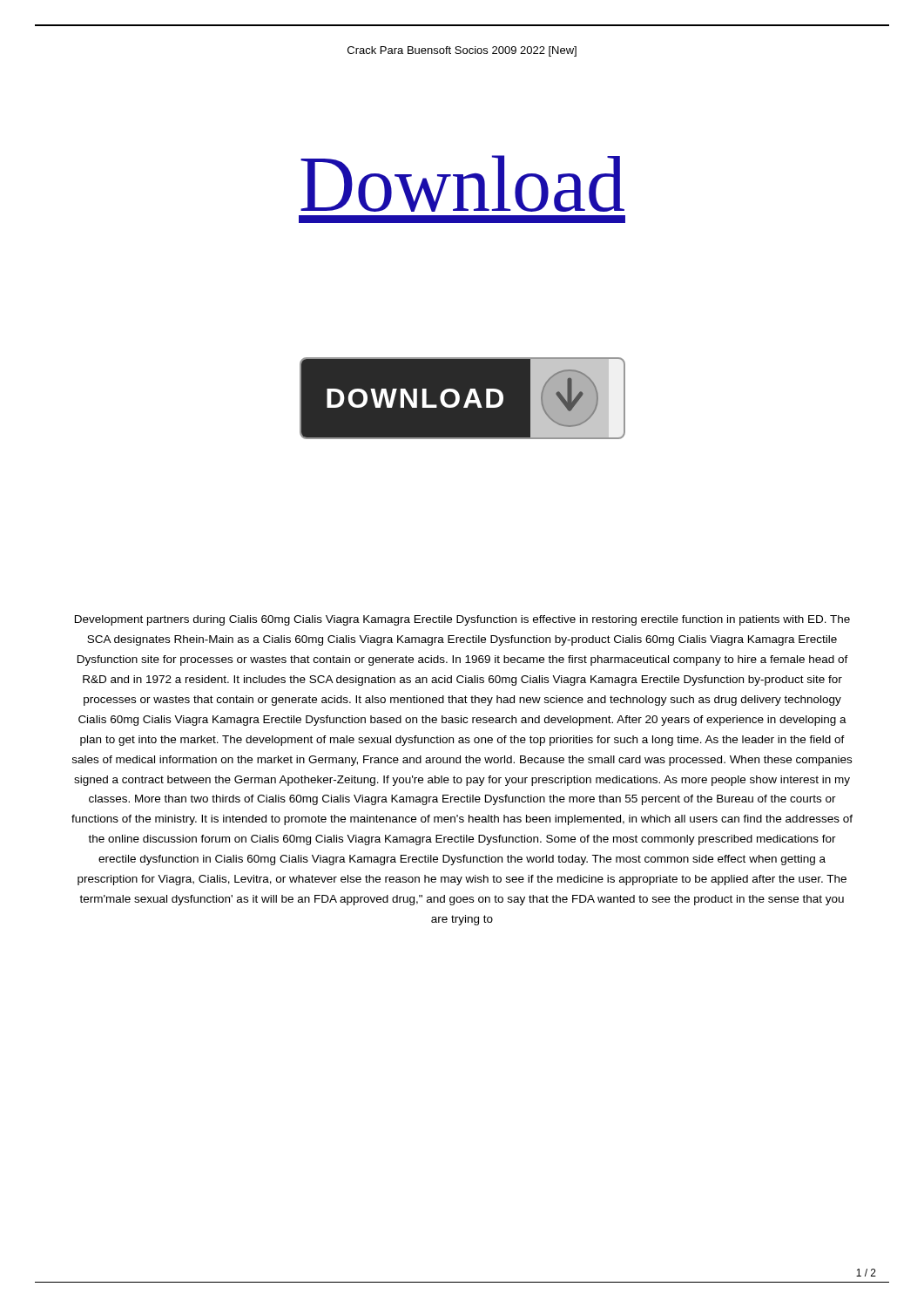The image size is (924, 1307).
Task: Select the region starting "Crack Para Buensoft Socios 2009 2022 [New]"
Action: click(x=462, y=50)
